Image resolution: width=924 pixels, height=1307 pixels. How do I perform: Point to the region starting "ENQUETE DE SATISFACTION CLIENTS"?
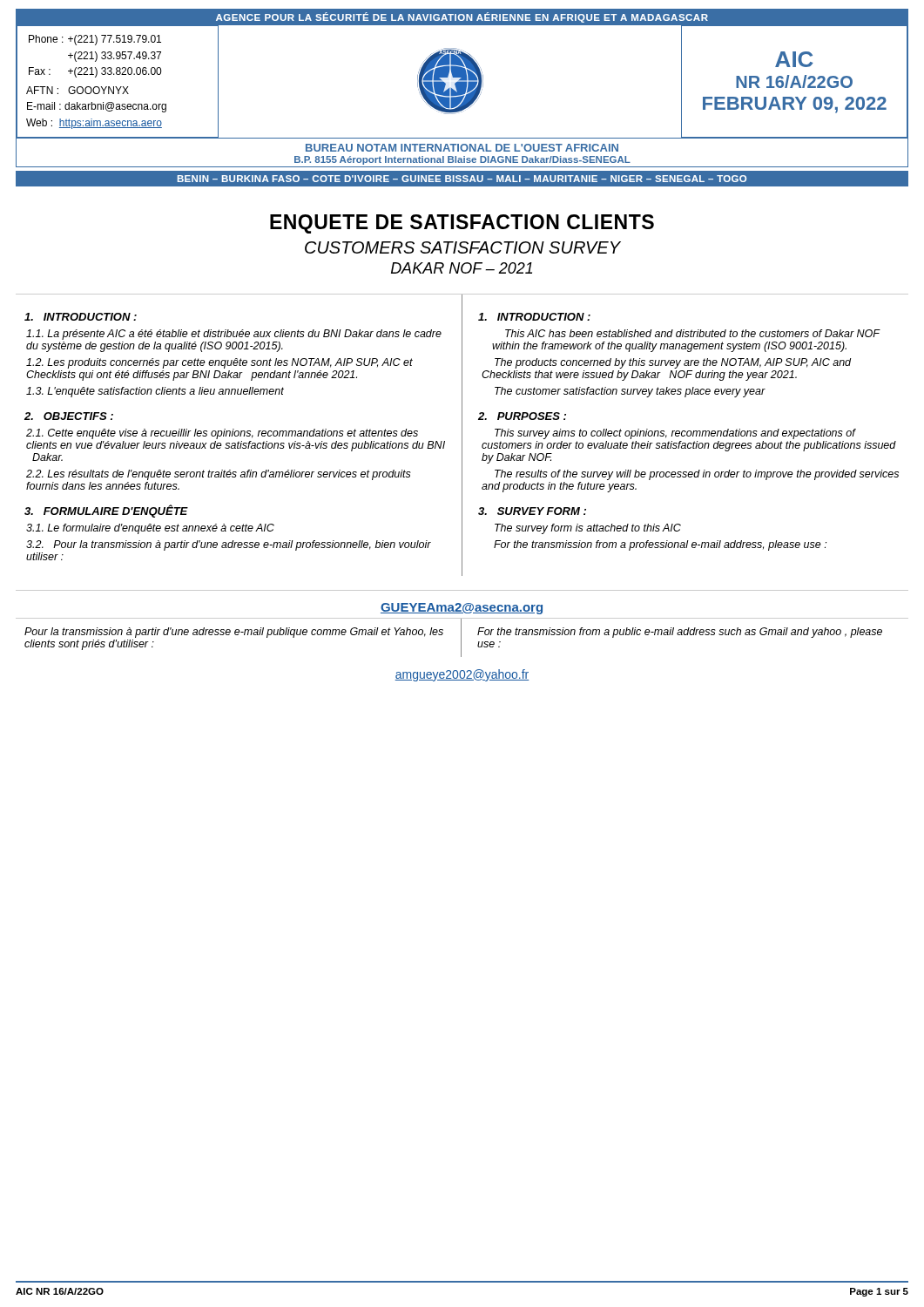coord(462,222)
